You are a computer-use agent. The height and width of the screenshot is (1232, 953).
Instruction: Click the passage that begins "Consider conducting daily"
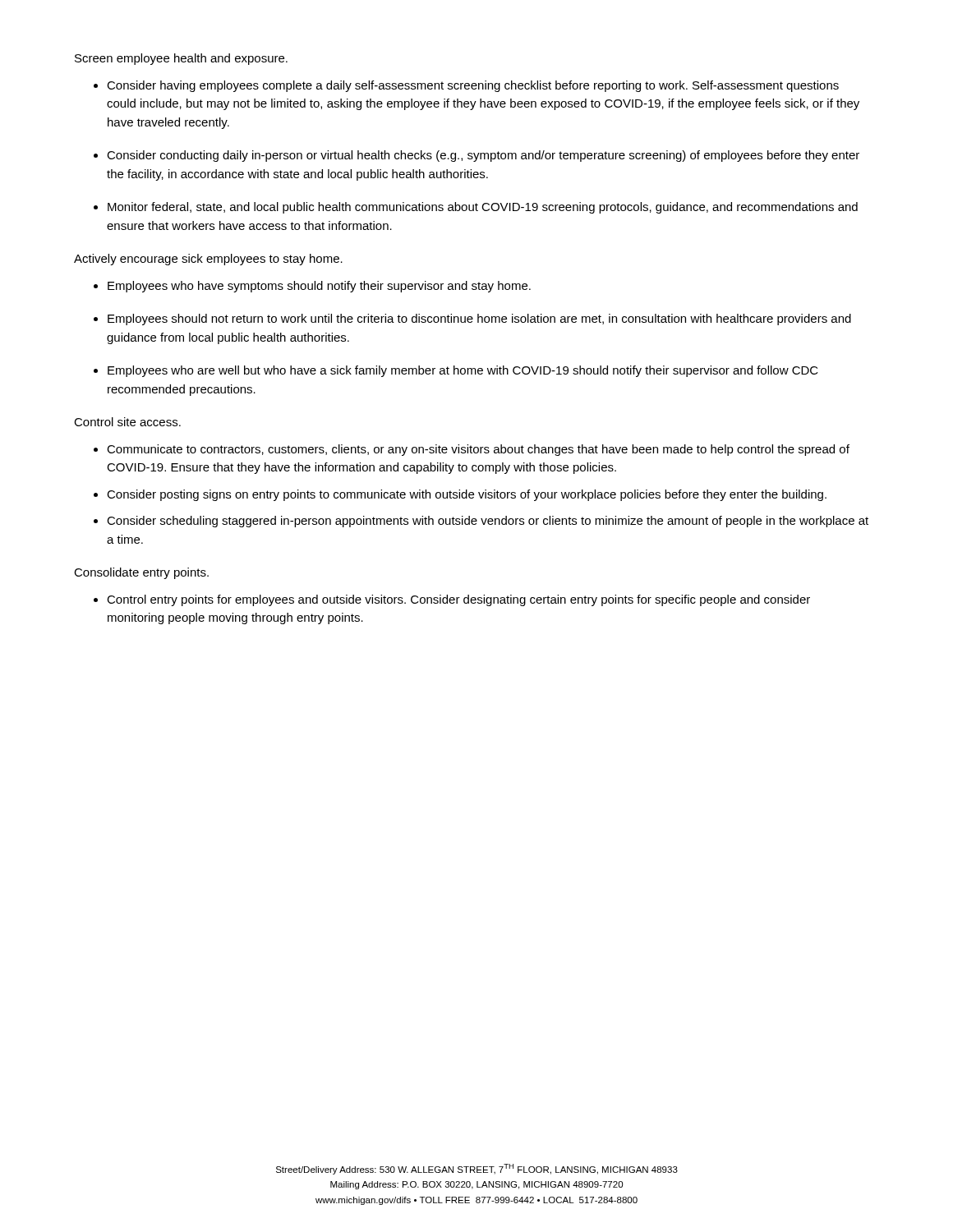483,164
